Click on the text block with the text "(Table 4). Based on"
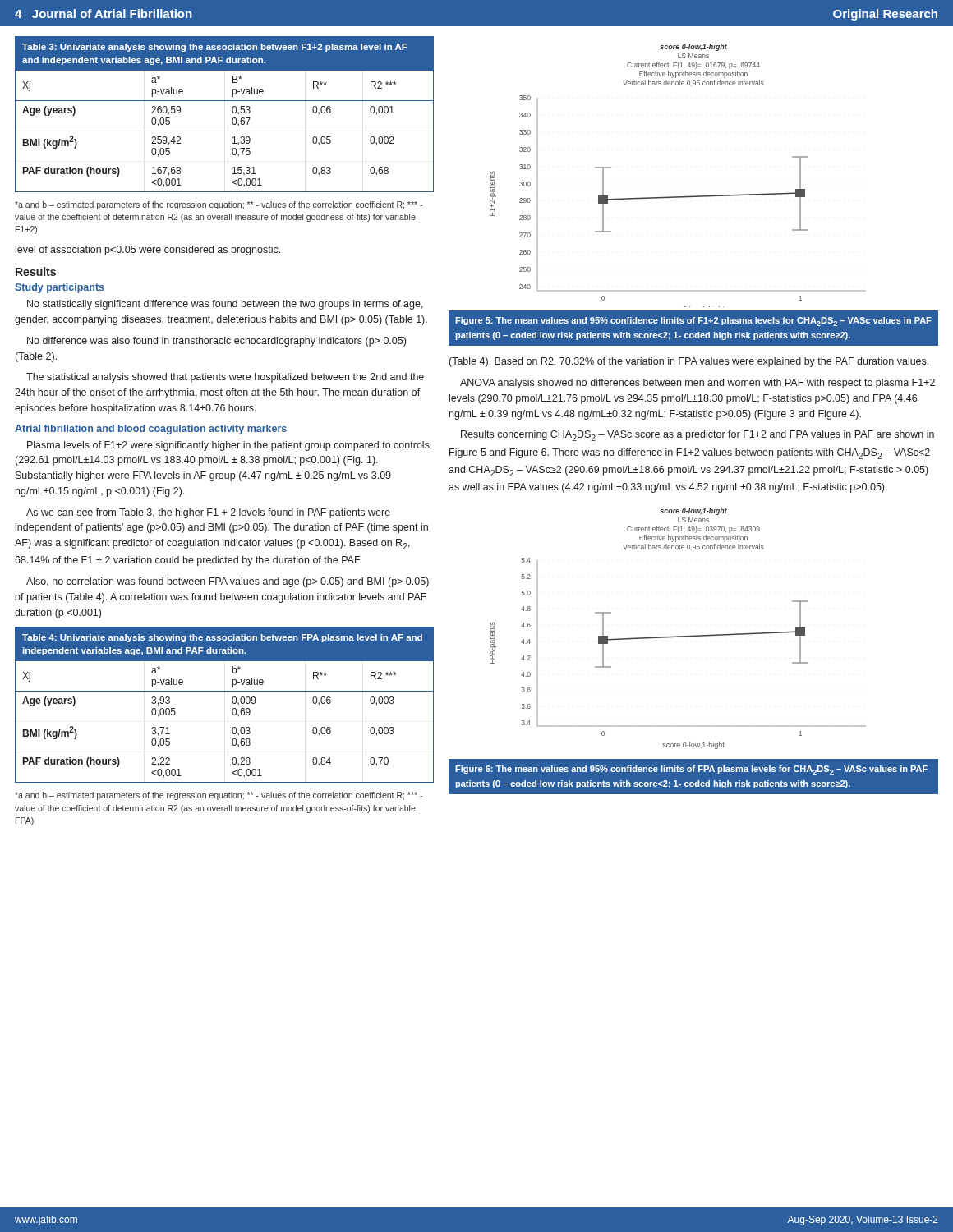This screenshot has width=953, height=1232. point(689,362)
